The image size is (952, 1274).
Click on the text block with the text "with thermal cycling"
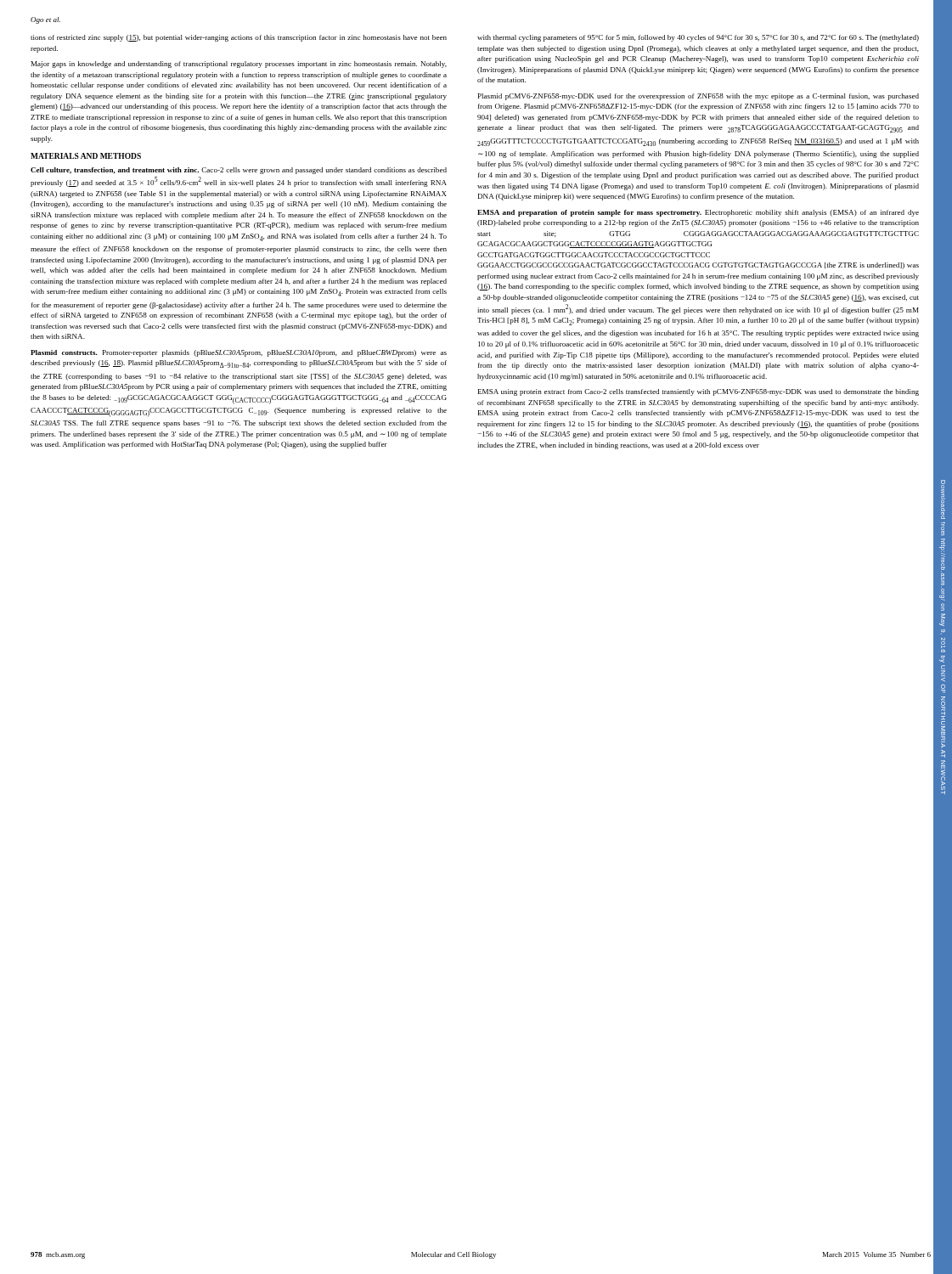pyautogui.click(x=698, y=59)
